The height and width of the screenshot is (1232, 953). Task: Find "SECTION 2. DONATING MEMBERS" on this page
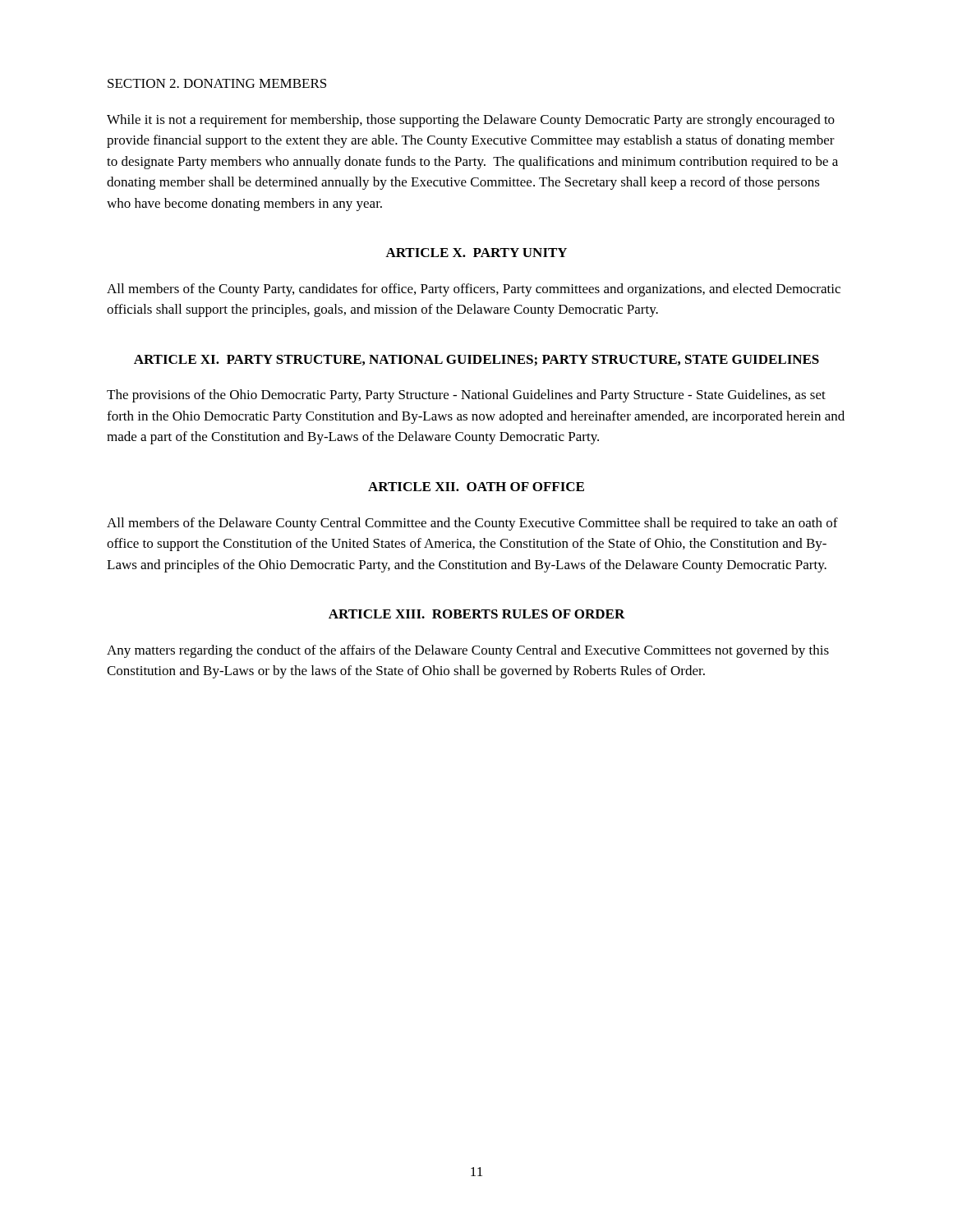coord(217,83)
